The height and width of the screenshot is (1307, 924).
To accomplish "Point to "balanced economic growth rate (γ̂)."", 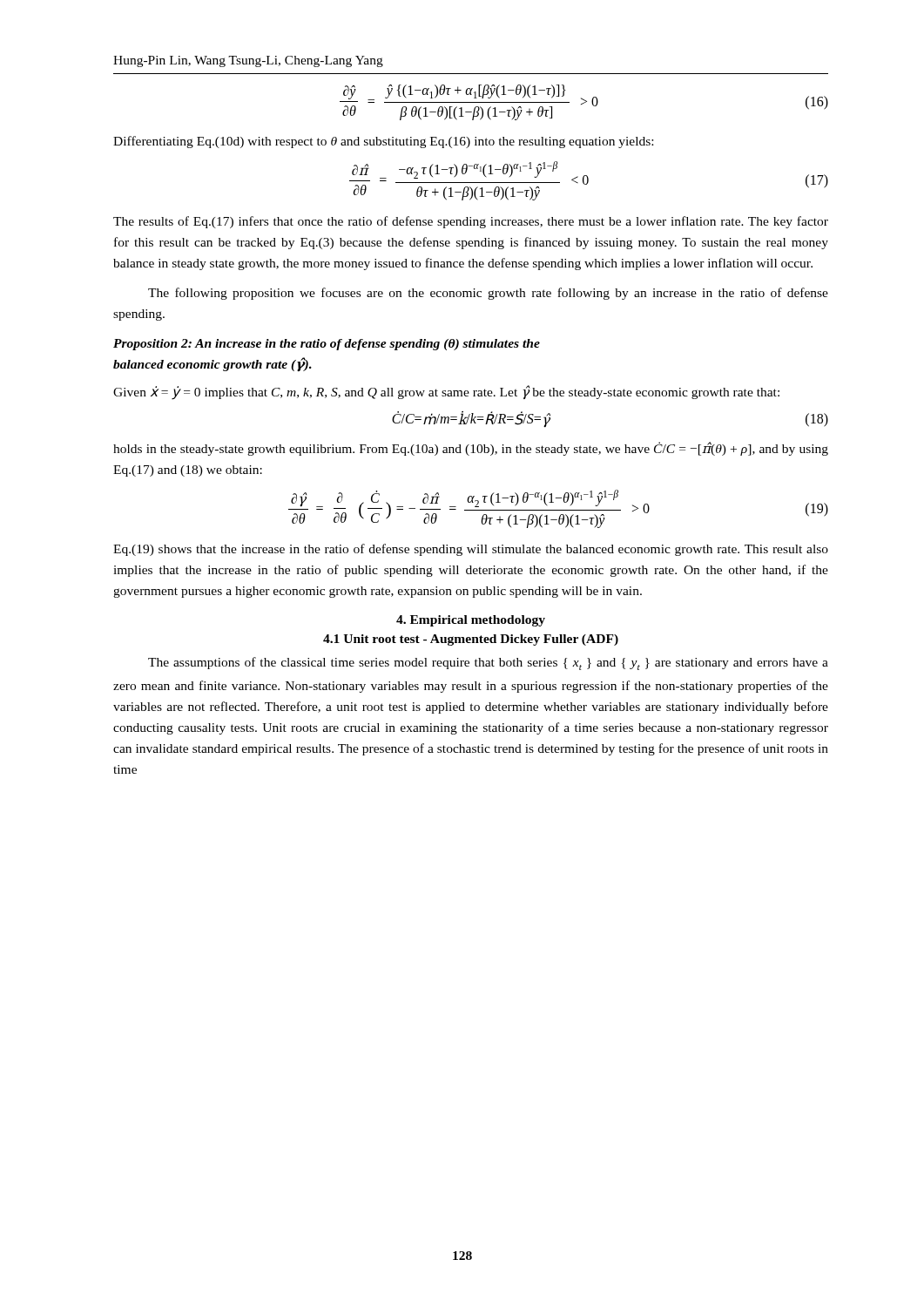I will click(x=213, y=364).
